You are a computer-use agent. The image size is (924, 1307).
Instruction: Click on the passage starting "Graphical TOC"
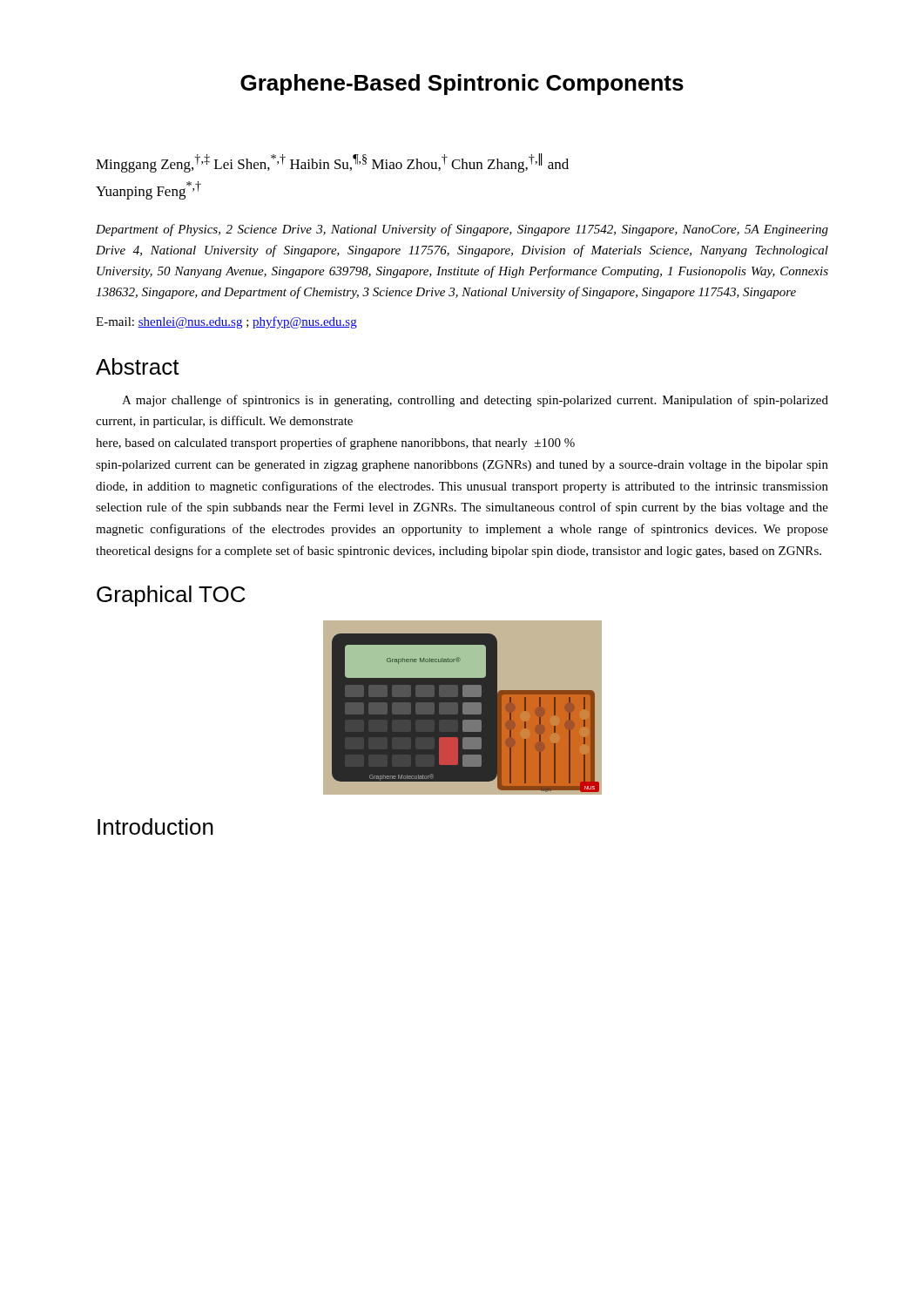[x=171, y=596]
